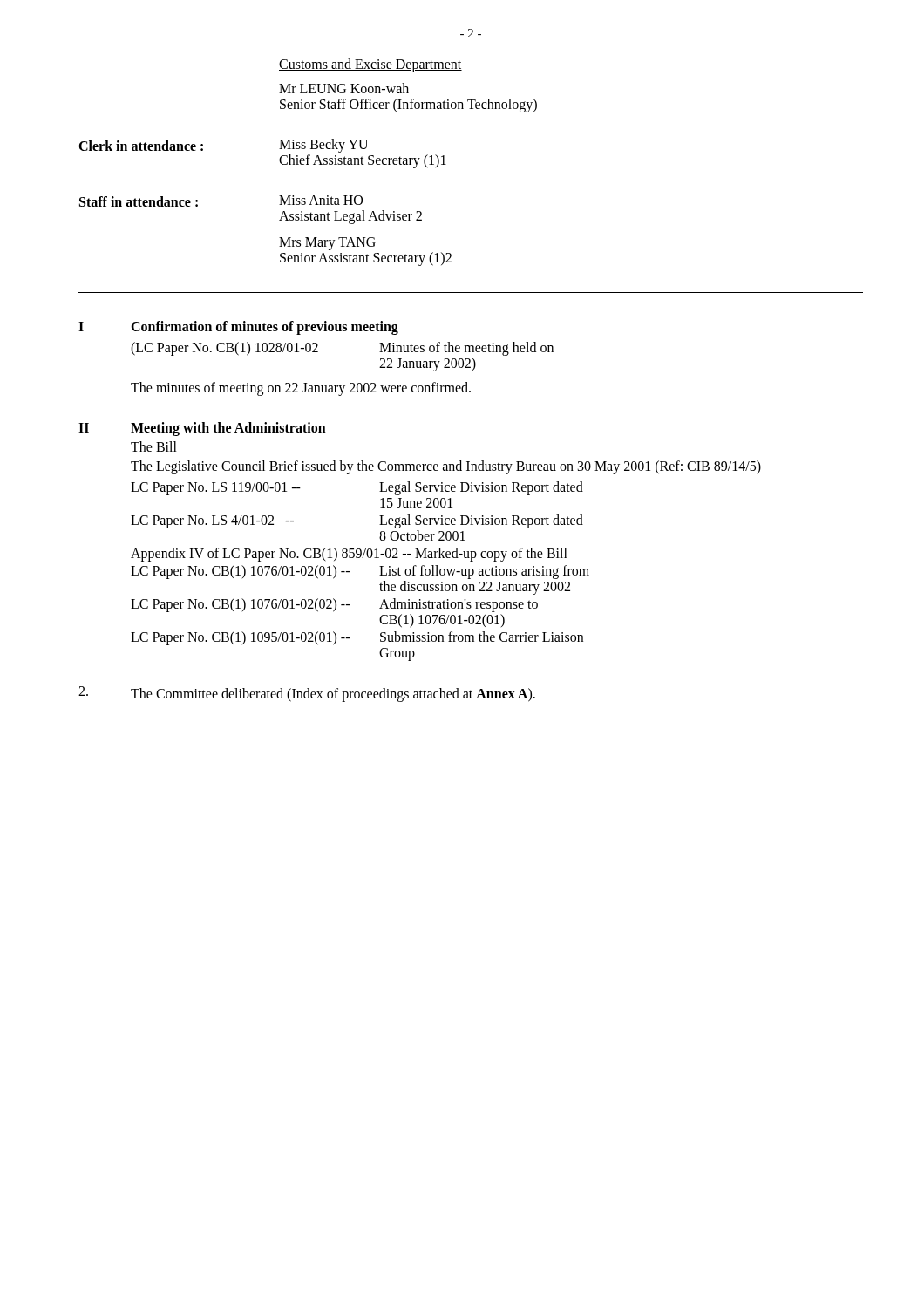Click on the text block containing "LC Paper No. LS 4/01-02"
This screenshot has height=1308, width=924.
(214, 521)
